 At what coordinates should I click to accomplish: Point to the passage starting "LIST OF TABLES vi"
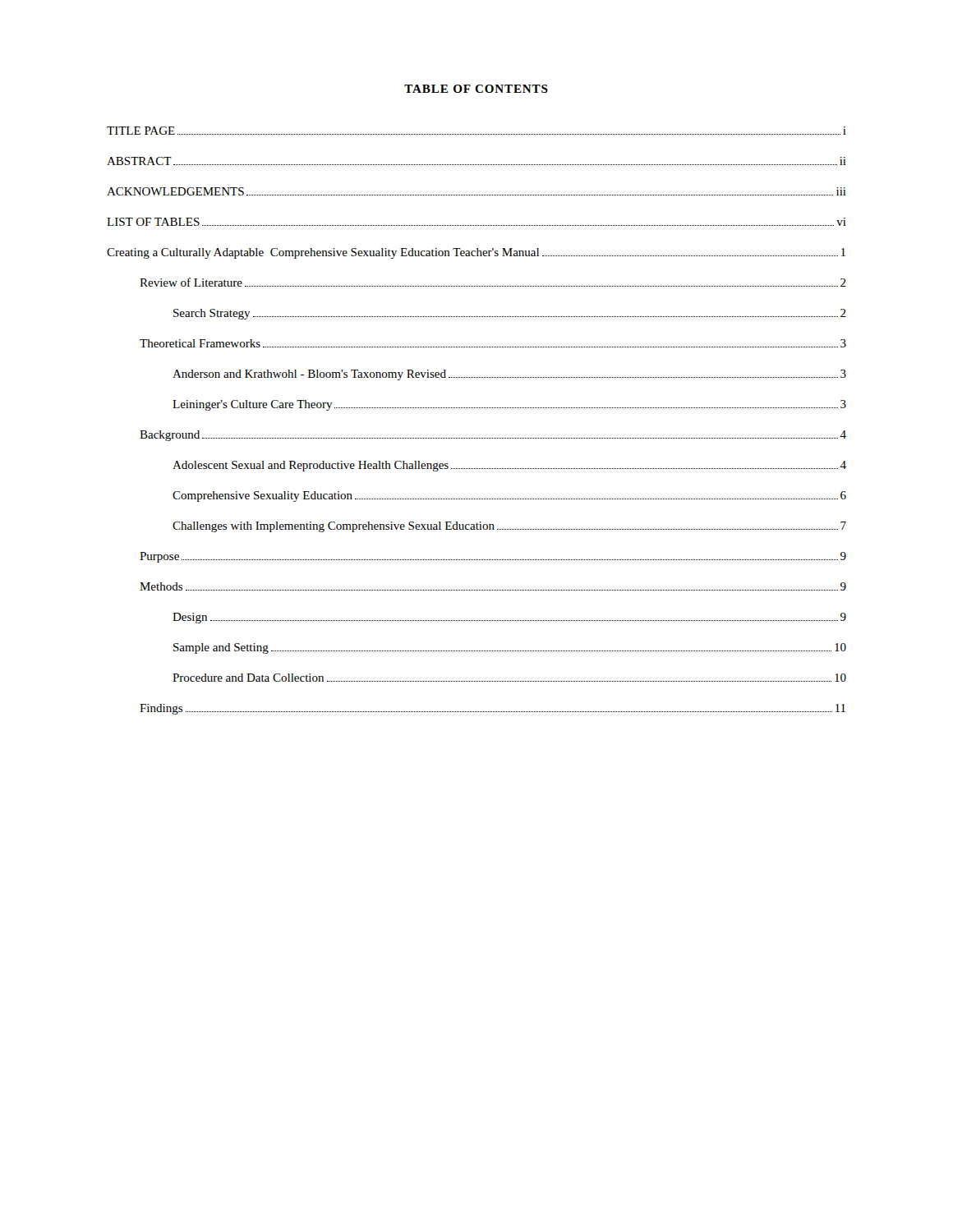point(476,222)
